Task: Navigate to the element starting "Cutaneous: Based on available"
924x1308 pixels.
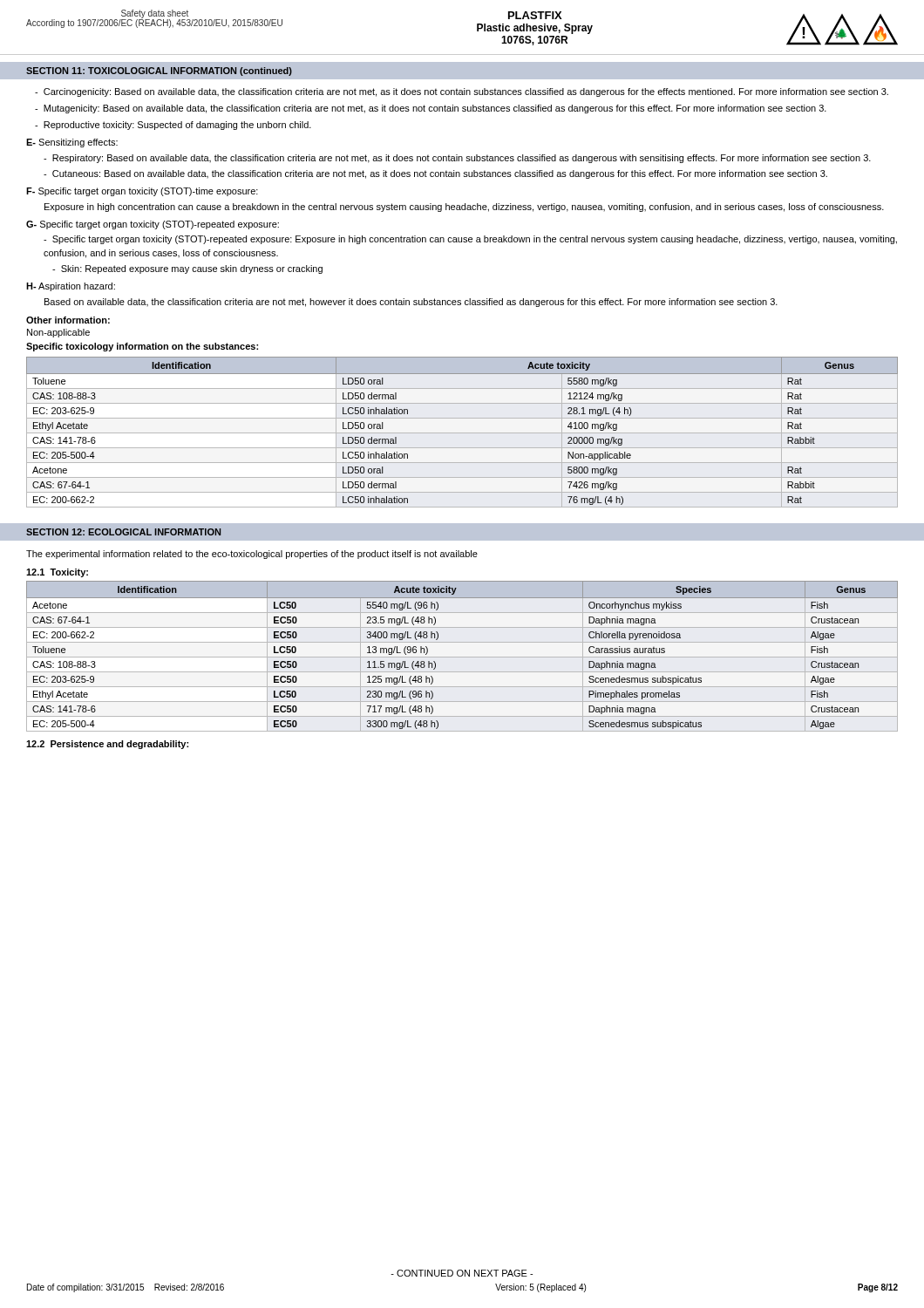Action: pos(436,173)
